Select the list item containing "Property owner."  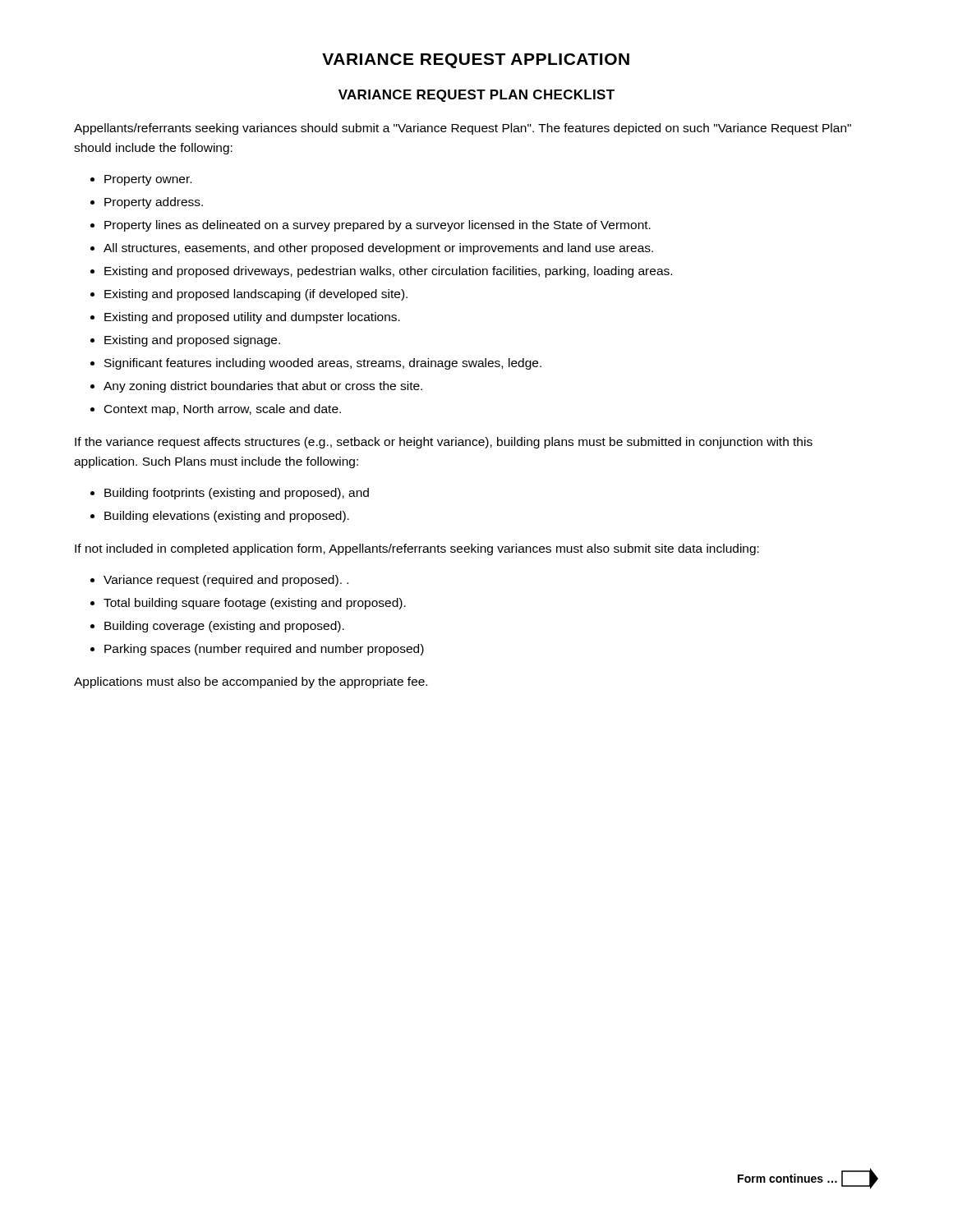148,179
